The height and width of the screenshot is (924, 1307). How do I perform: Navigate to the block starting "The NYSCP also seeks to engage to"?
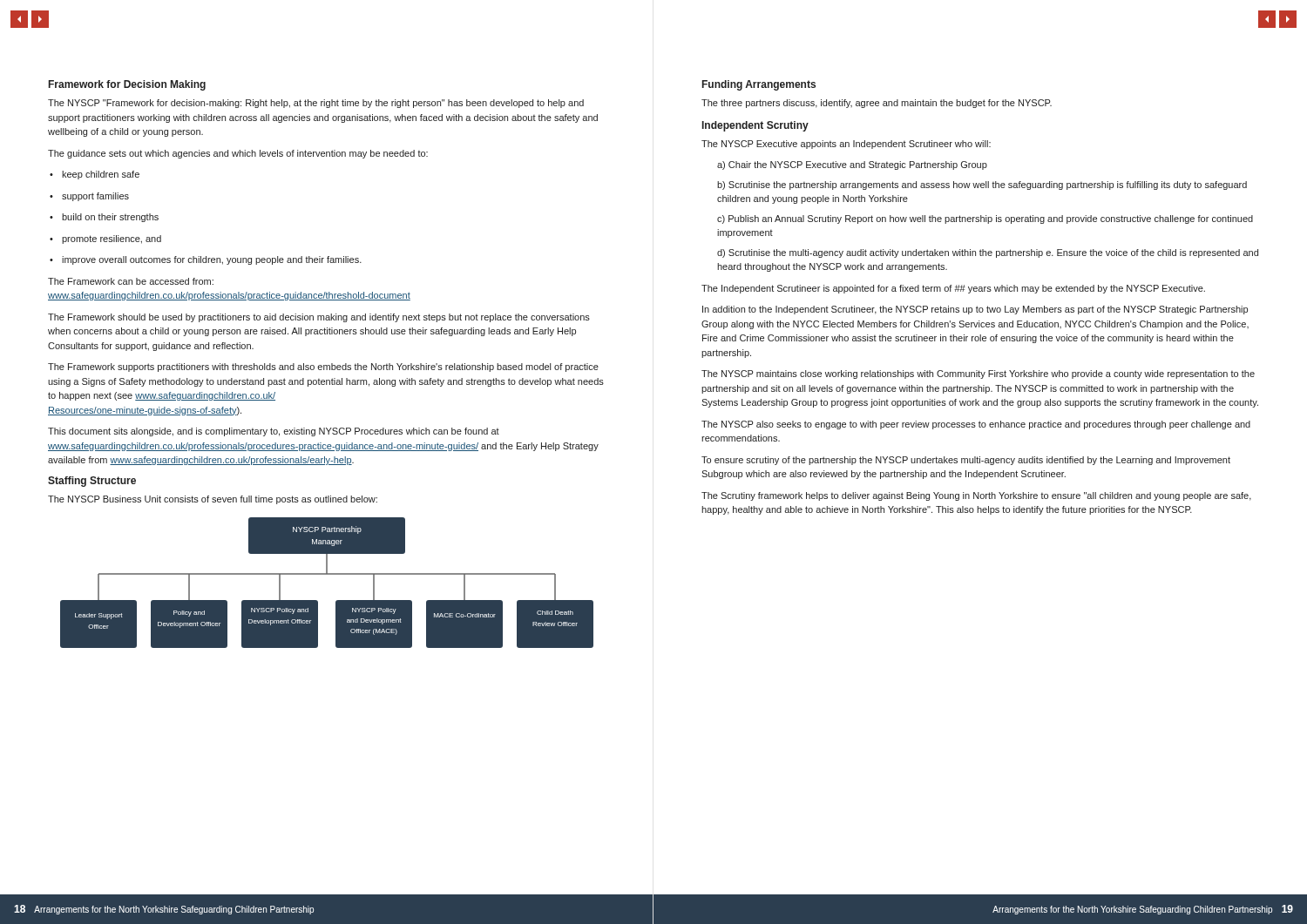(980, 431)
